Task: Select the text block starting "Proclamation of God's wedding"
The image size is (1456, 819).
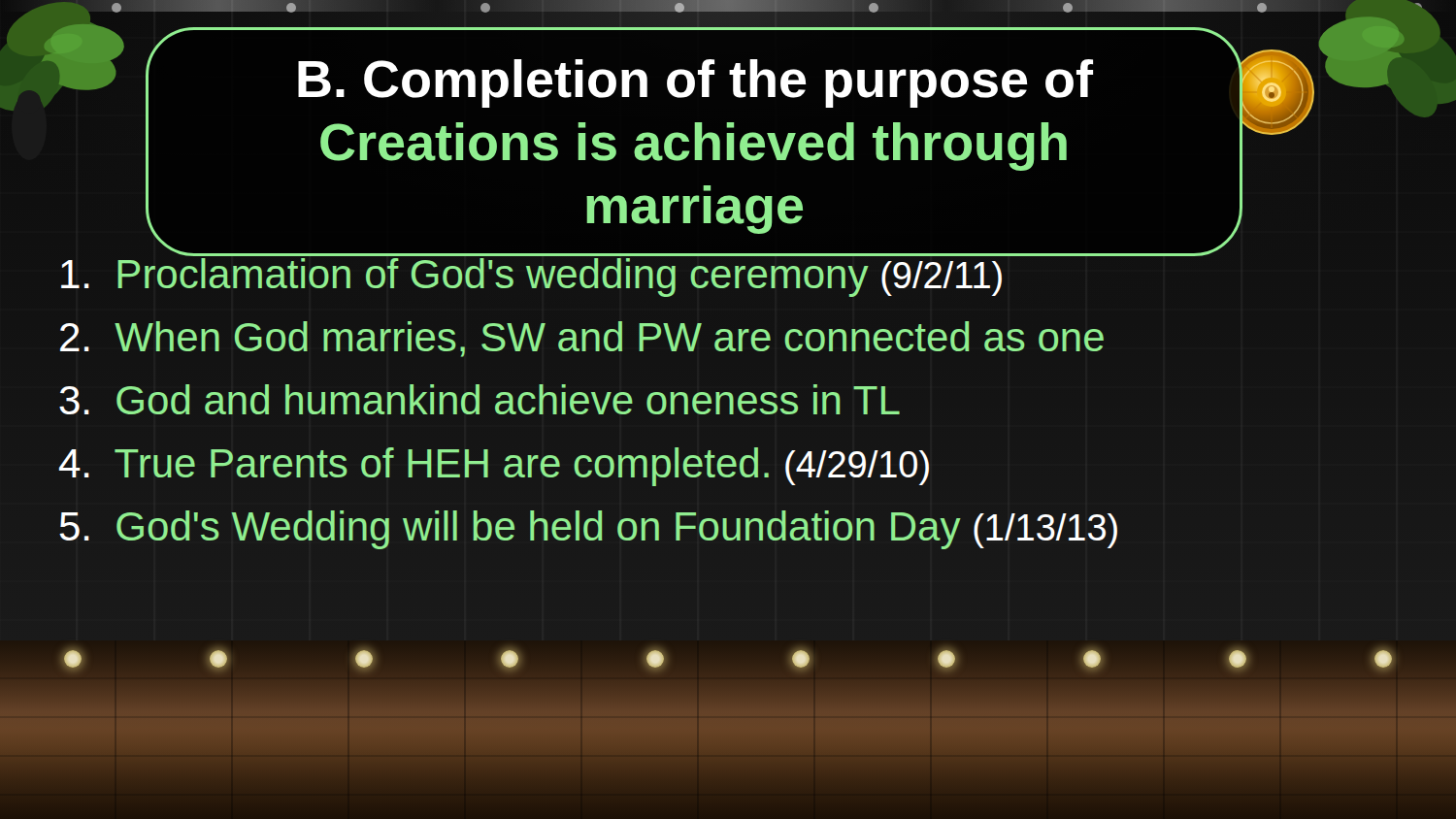Action: 531,274
